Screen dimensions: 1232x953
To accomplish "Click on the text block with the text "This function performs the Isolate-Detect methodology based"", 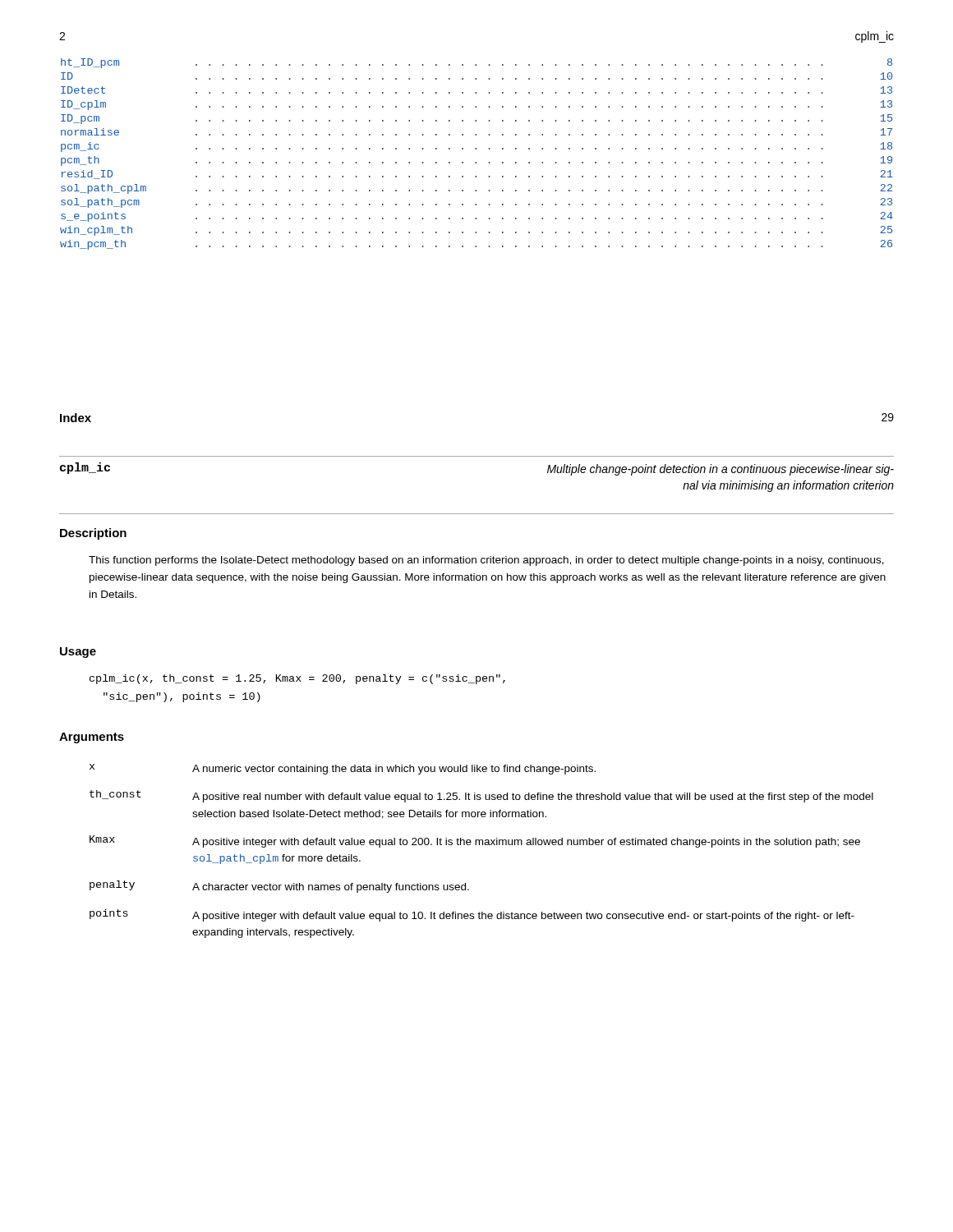I will pyautogui.click(x=487, y=577).
